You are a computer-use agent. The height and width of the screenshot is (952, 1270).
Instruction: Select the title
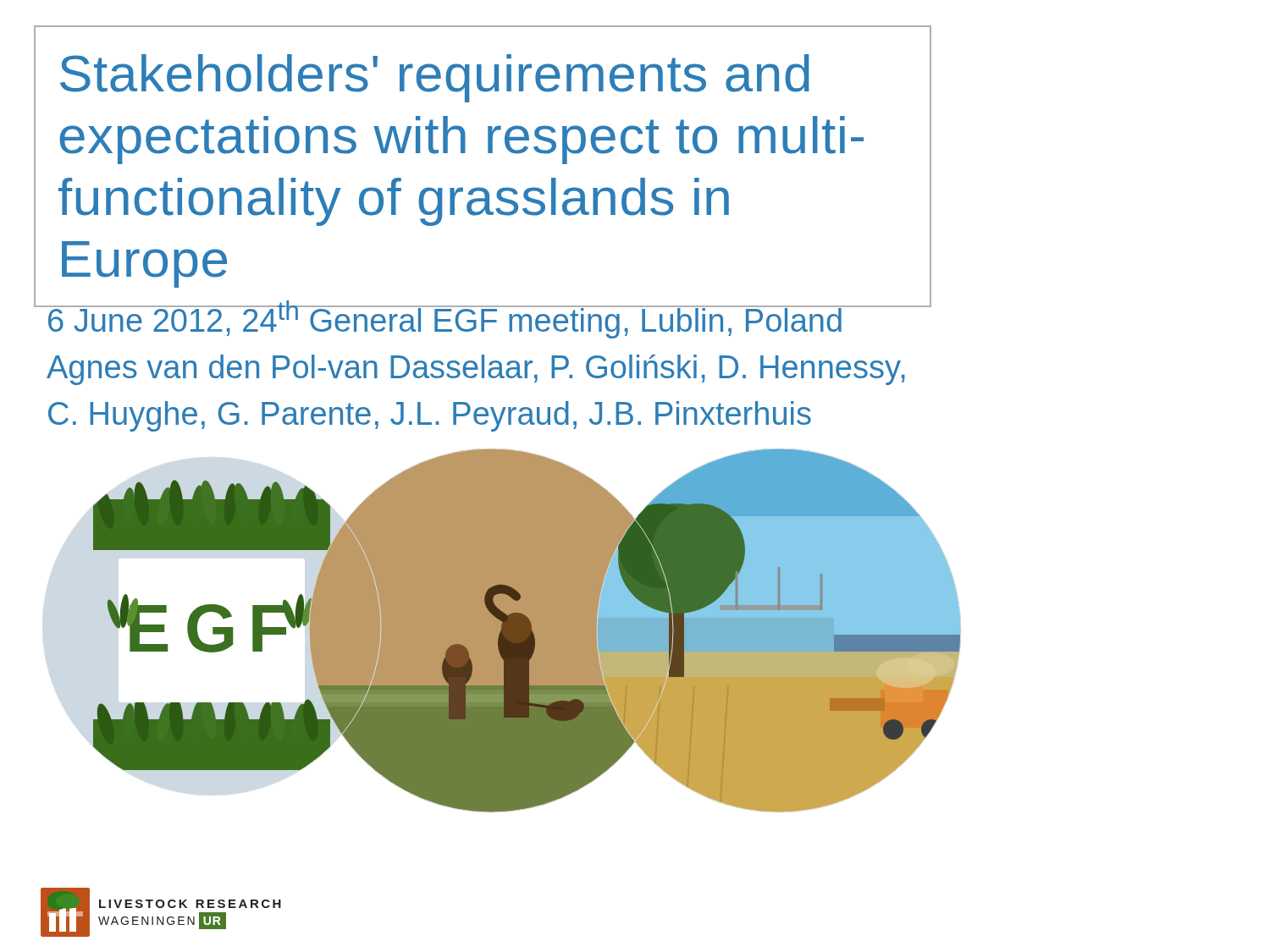click(x=483, y=166)
